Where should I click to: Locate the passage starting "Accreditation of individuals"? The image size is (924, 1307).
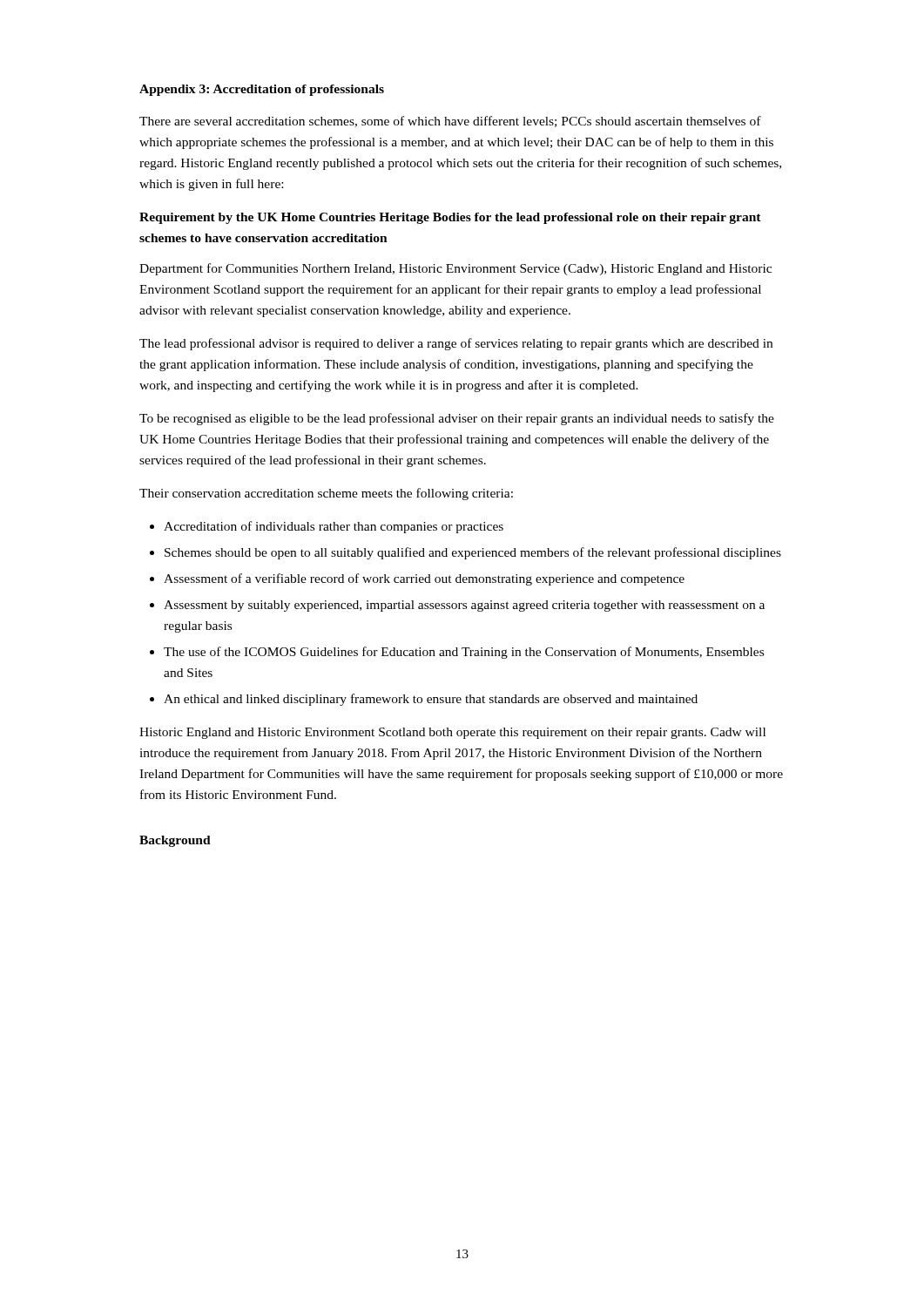pyautogui.click(x=334, y=526)
